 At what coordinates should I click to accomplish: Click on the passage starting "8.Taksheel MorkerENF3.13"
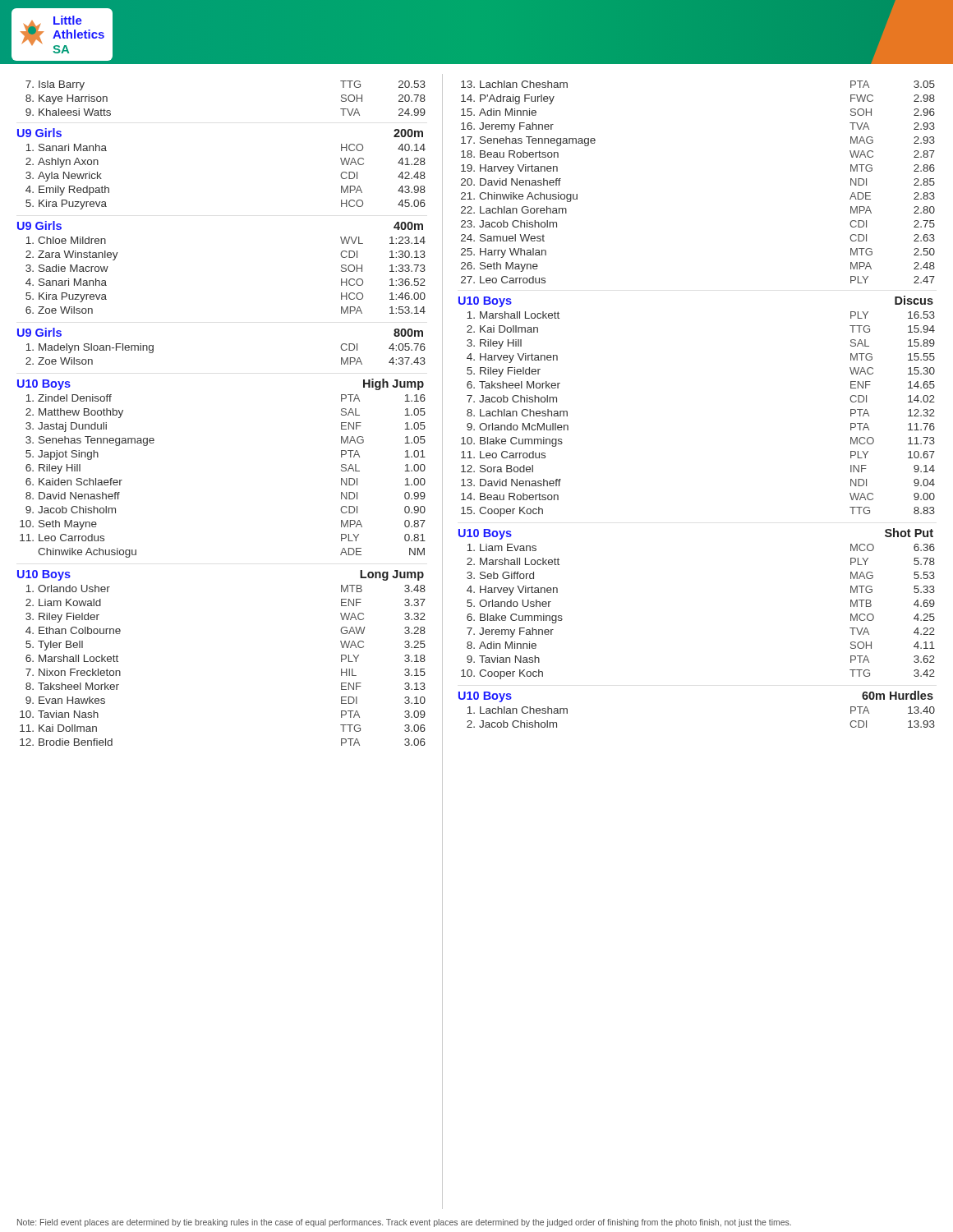tap(69, 687)
